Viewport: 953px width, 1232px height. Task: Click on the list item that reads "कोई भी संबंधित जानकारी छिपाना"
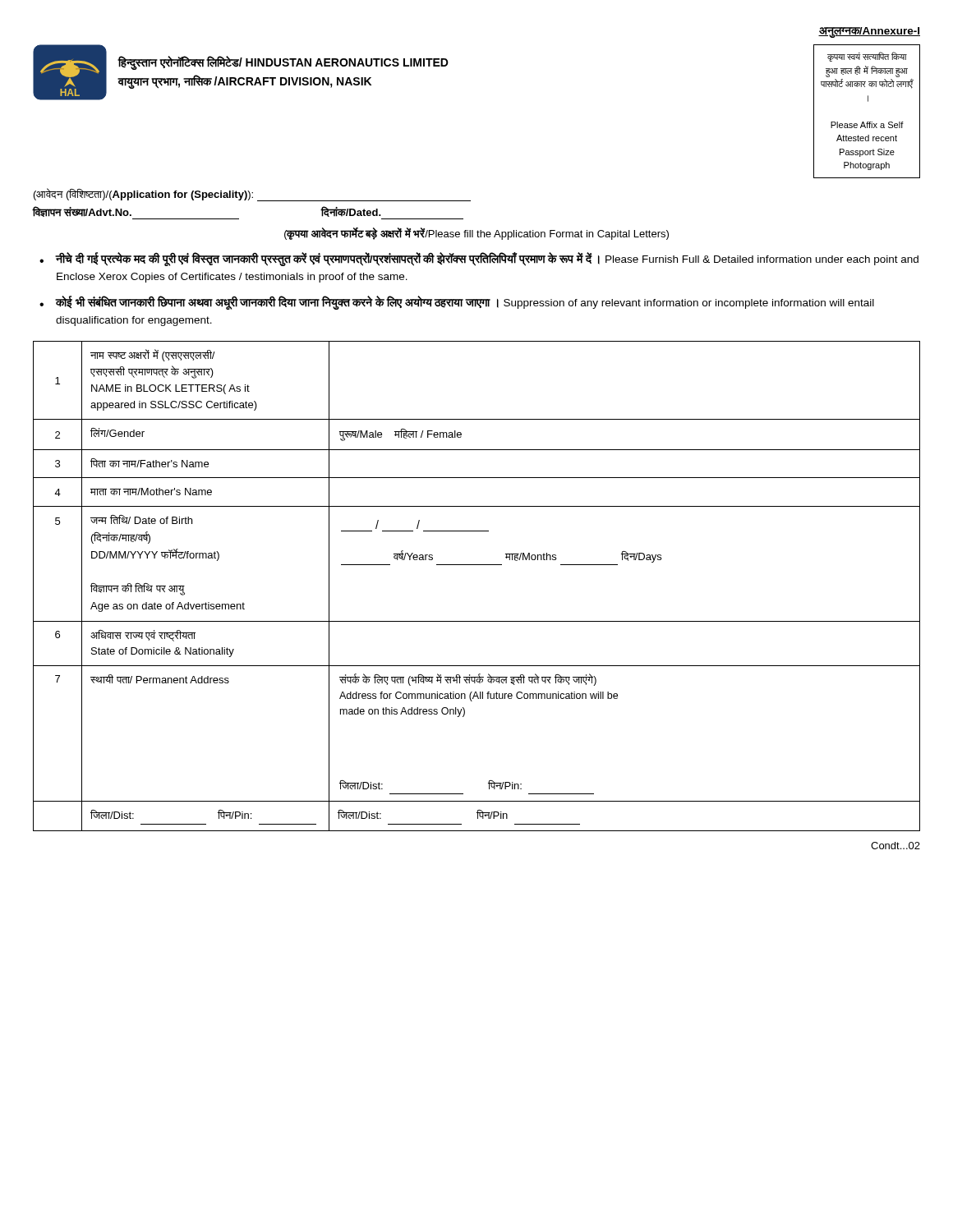click(465, 311)
